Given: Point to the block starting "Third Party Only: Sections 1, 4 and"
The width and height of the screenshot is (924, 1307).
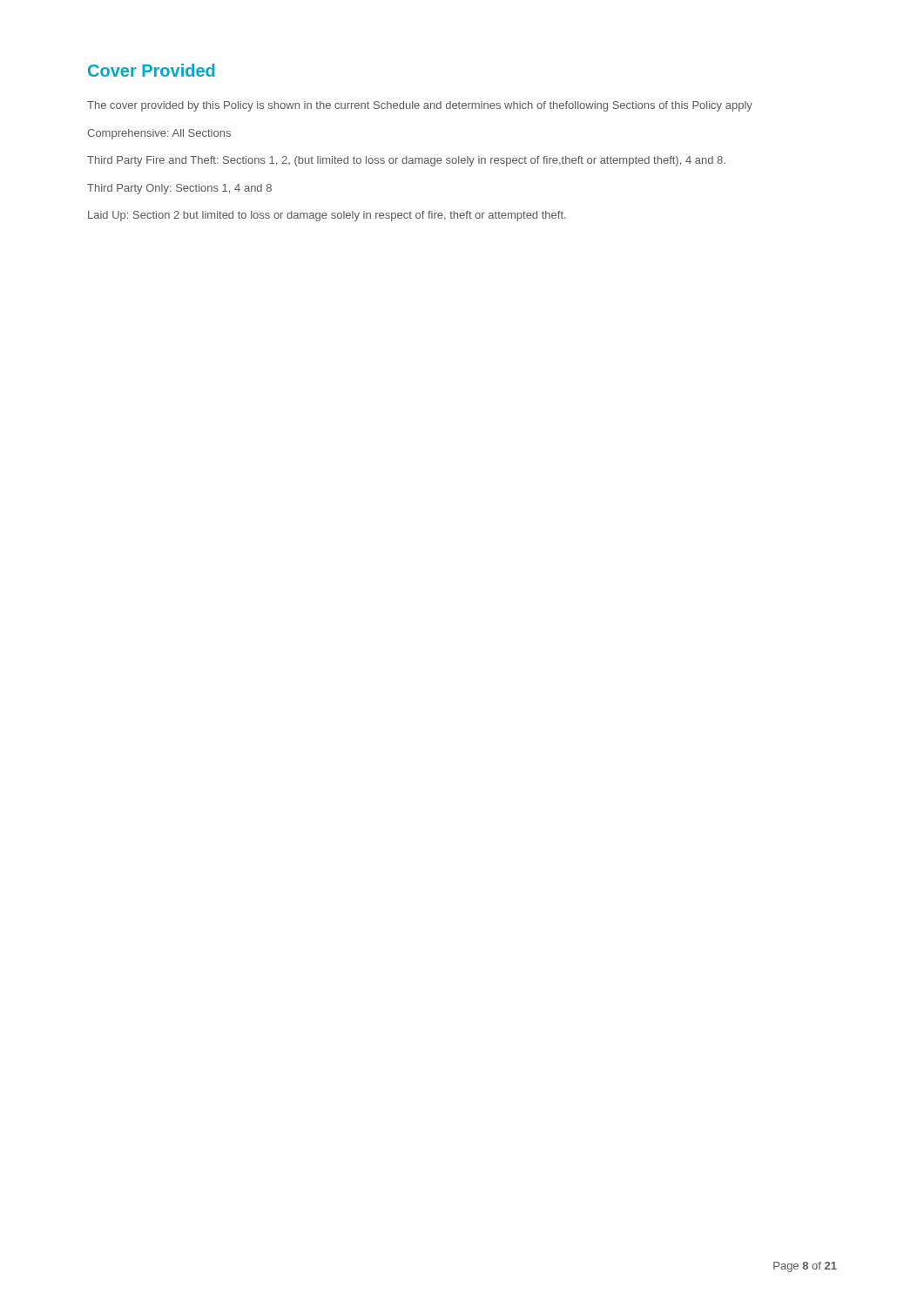Looking at the screenshot, I should coord(180,187).
